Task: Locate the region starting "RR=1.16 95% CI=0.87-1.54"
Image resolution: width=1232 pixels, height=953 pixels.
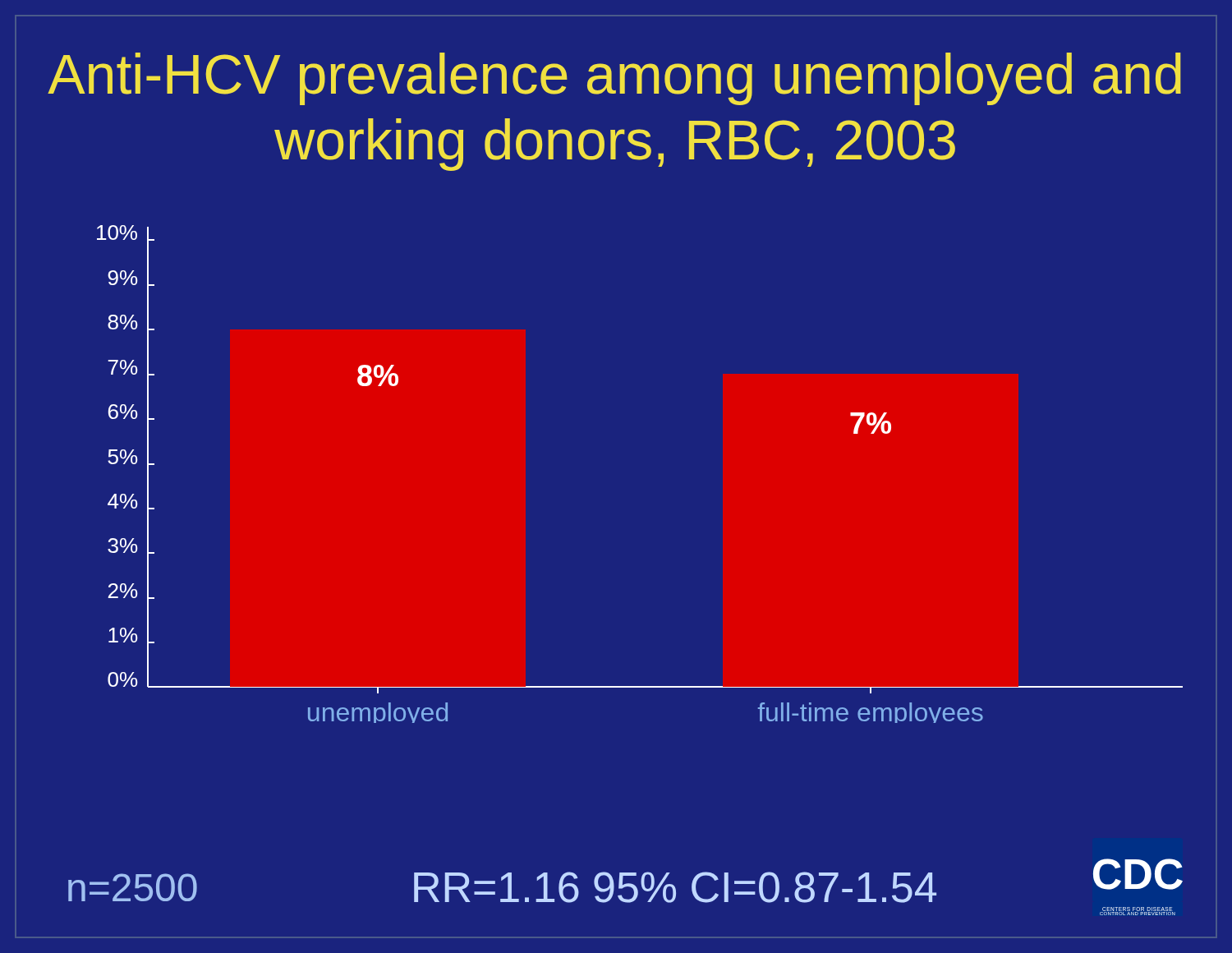Action: pos(674,887)
